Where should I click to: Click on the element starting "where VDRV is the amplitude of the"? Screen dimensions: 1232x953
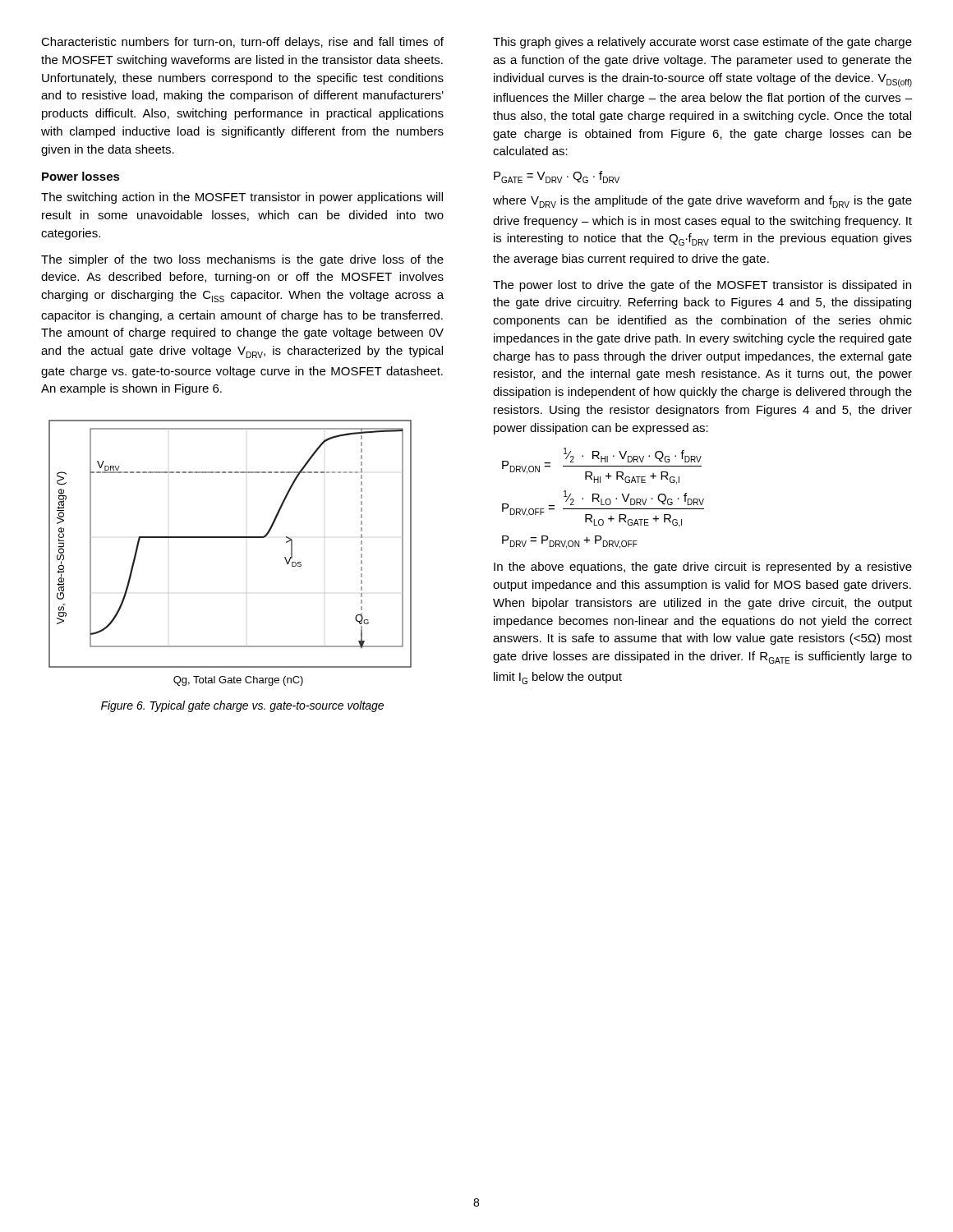[x=702, y=314]
